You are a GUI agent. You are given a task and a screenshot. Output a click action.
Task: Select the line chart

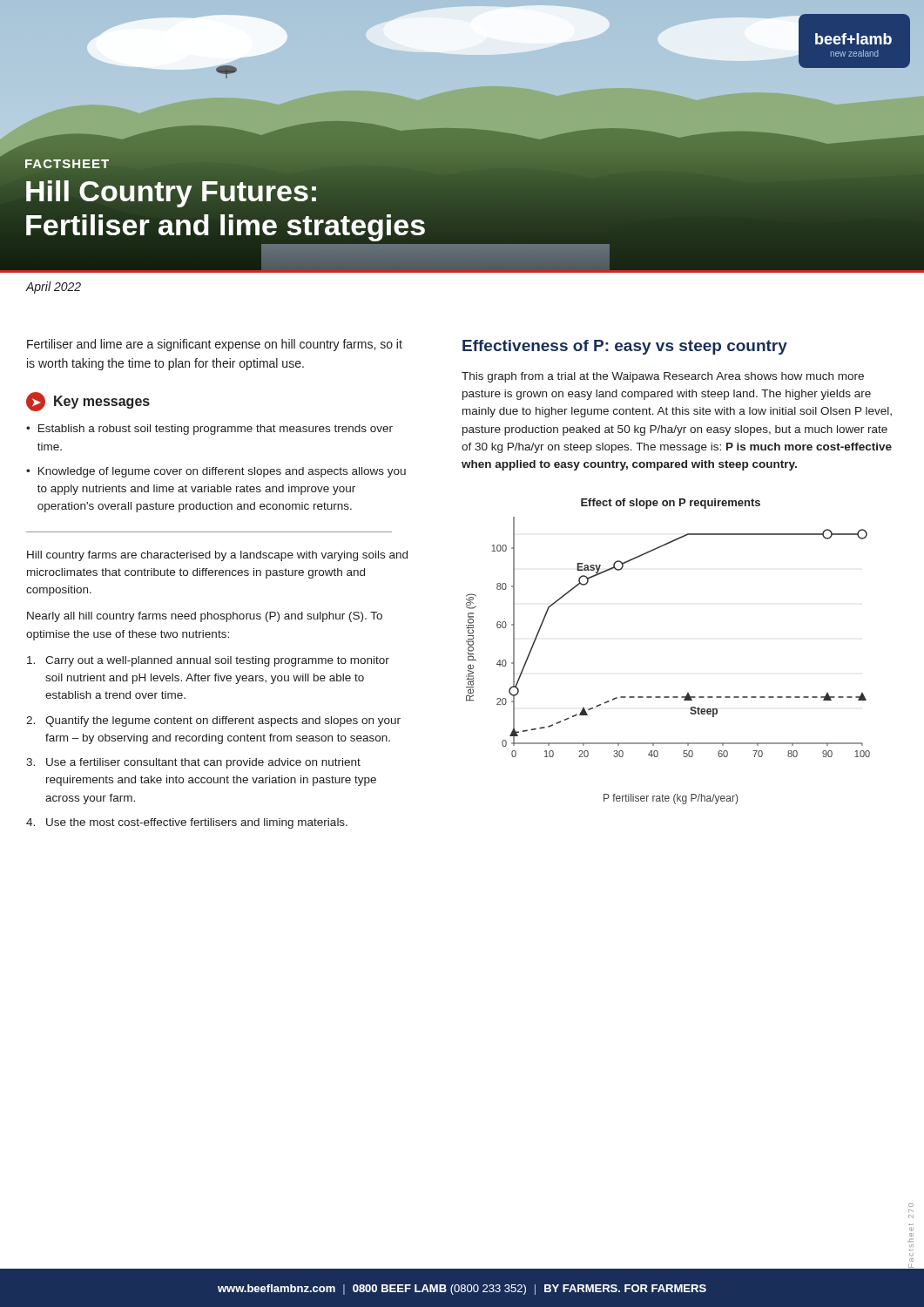pyautogui.click(x=671, y=641)
